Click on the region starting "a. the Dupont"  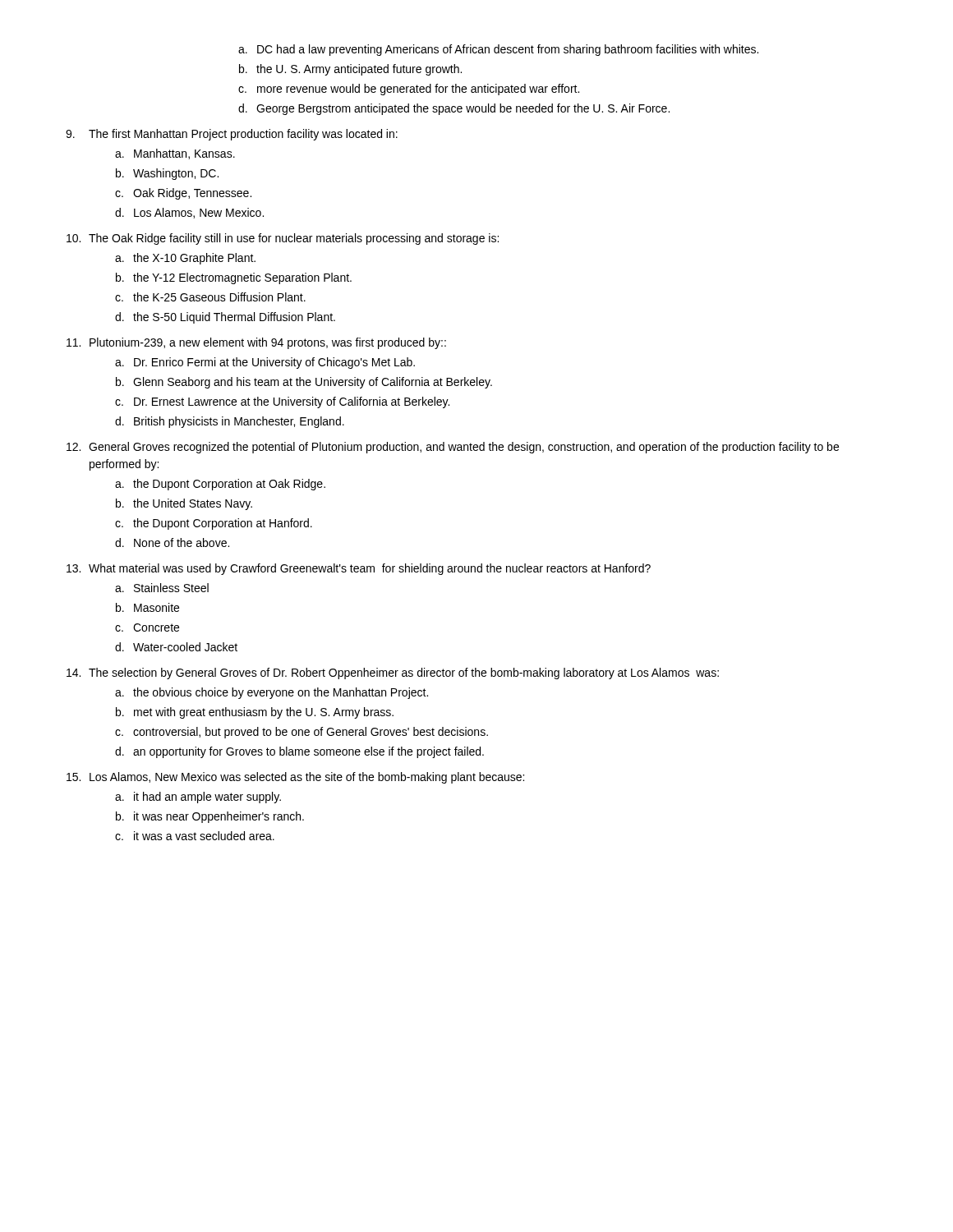point(221,484)
